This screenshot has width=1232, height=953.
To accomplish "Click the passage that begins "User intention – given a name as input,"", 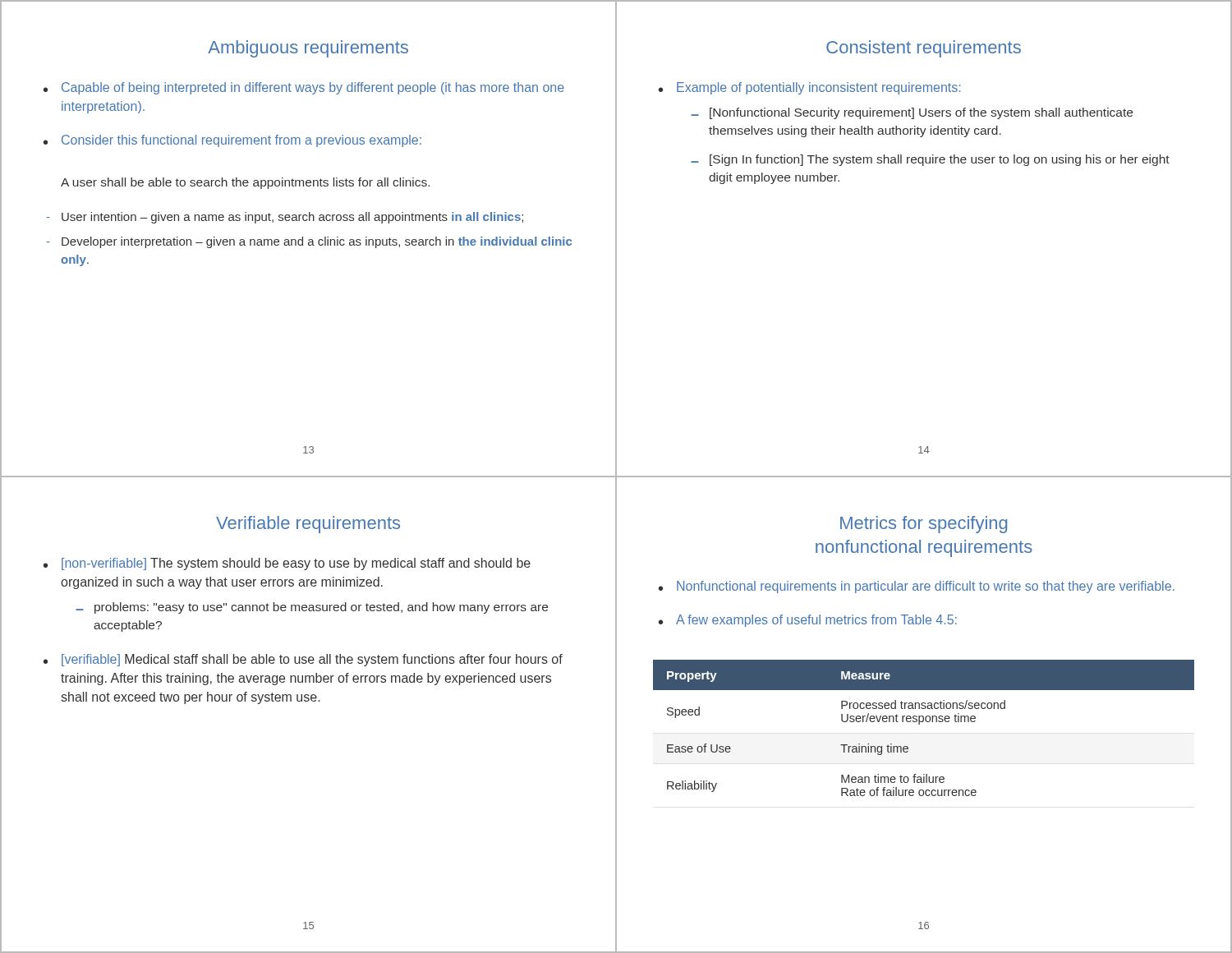I will 293,217.
